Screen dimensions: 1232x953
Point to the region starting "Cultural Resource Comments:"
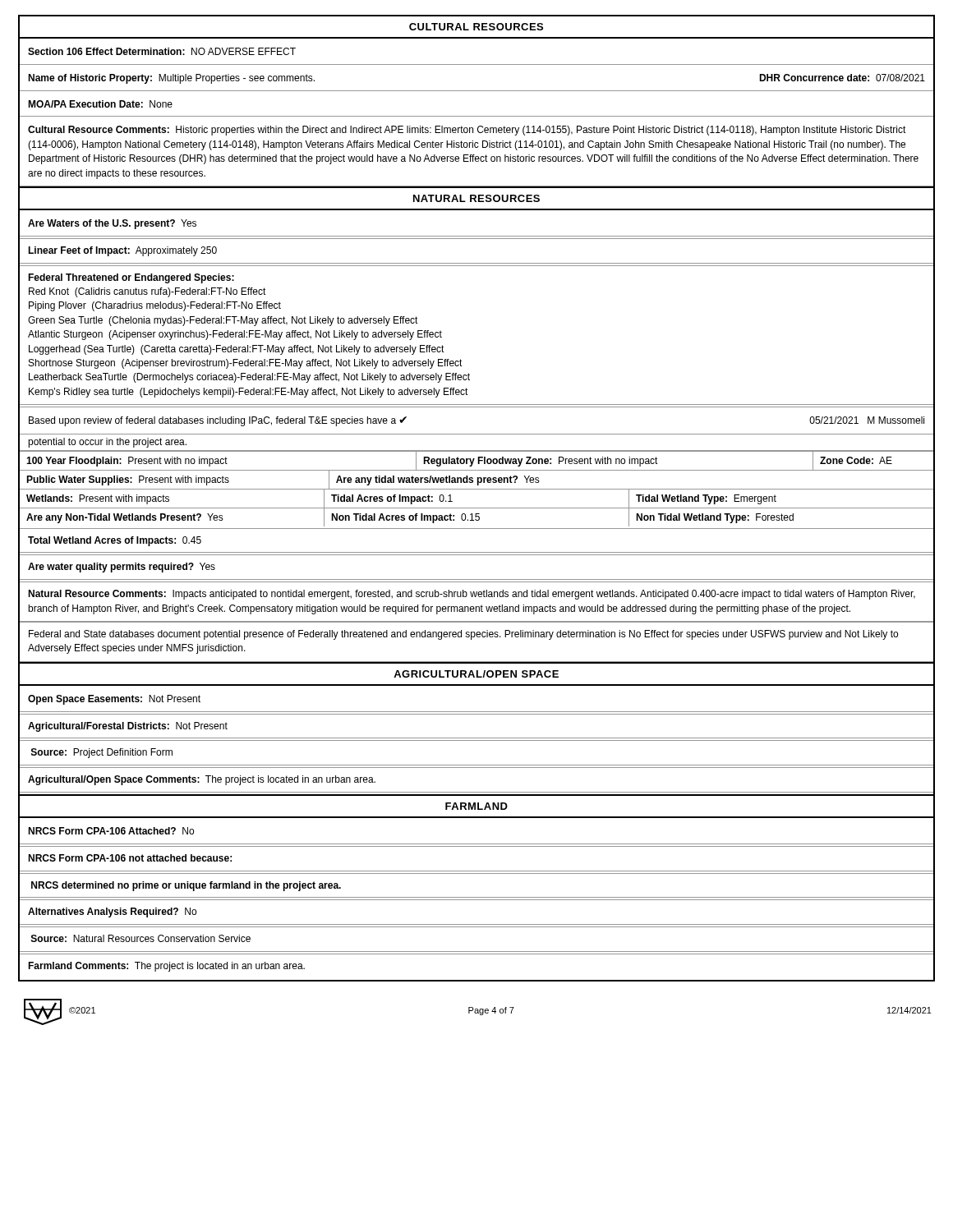[x=473, y=151]
